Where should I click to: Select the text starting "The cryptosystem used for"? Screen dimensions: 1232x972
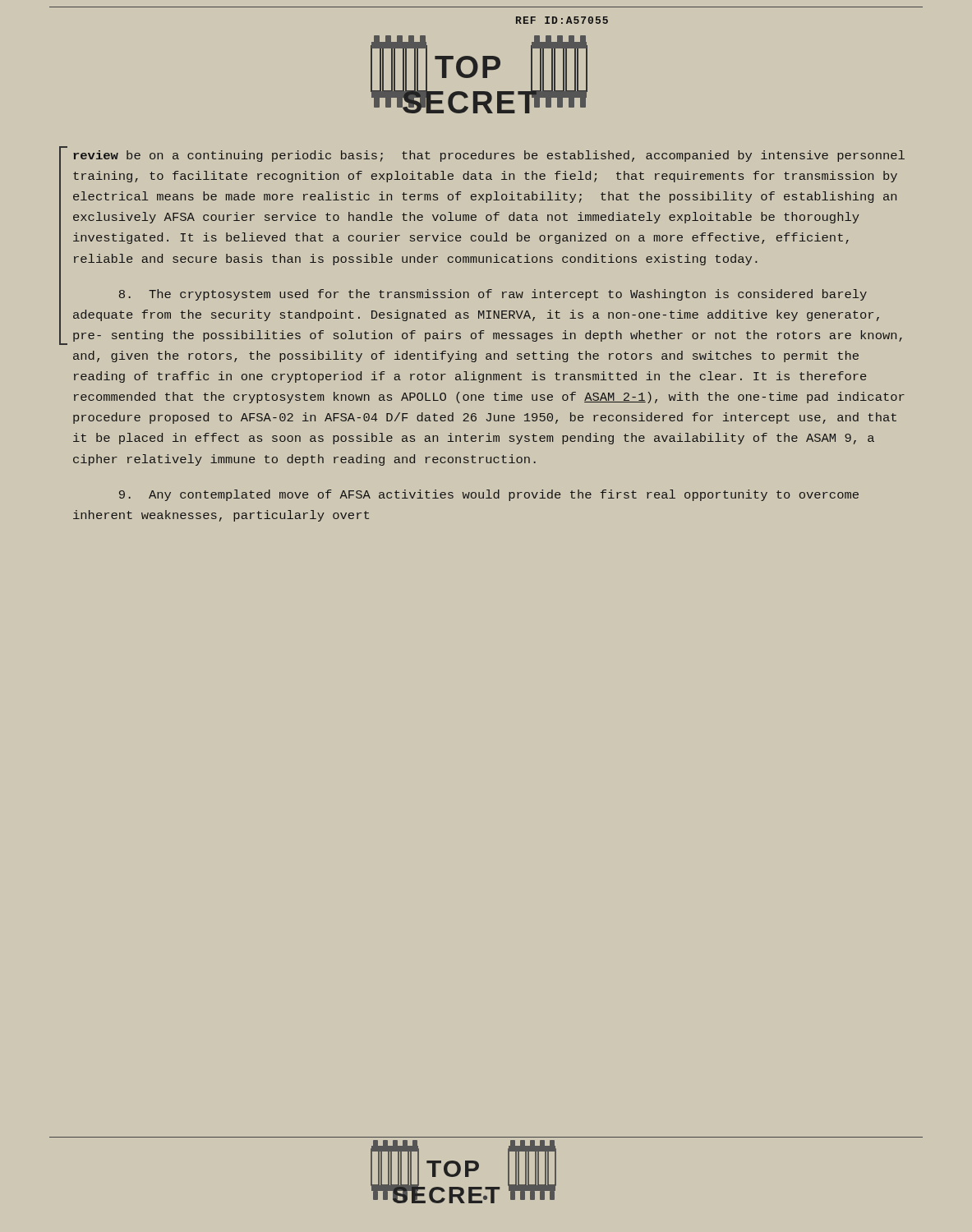(489, 377)
